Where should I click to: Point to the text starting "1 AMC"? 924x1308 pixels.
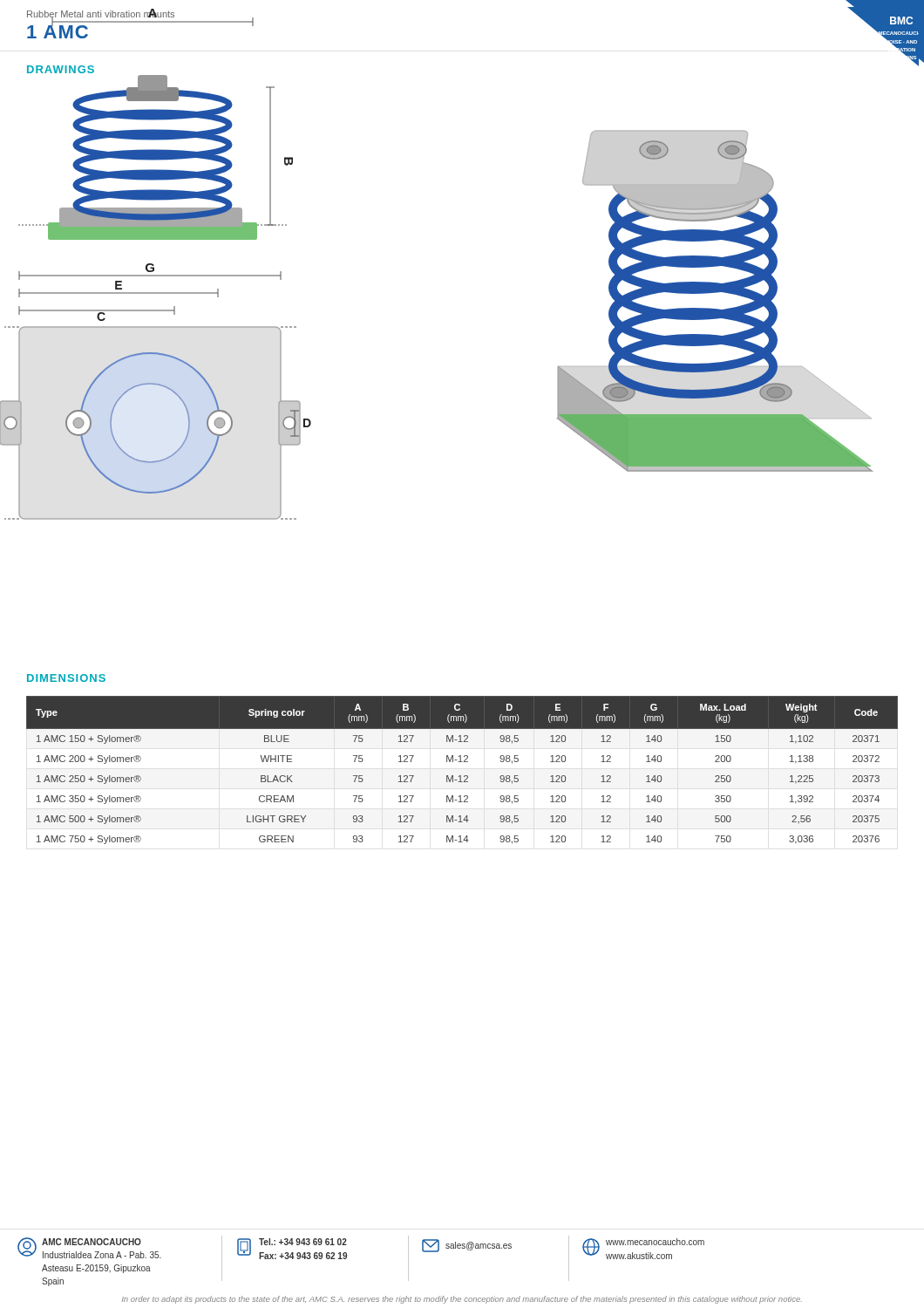pyautogui.click(x=58, y=32)
